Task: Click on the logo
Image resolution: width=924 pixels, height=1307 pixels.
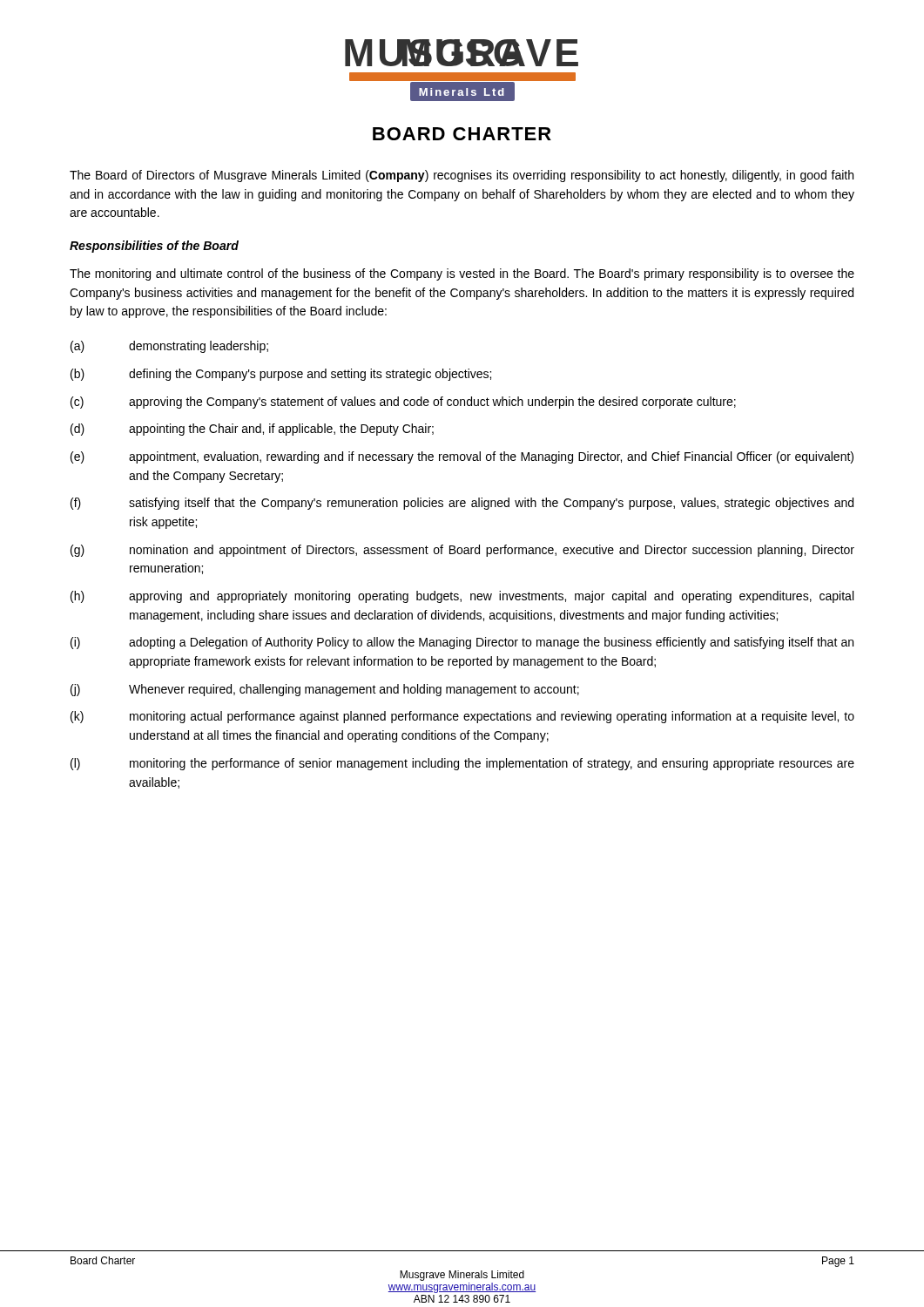Action: (x=462, y=67)
